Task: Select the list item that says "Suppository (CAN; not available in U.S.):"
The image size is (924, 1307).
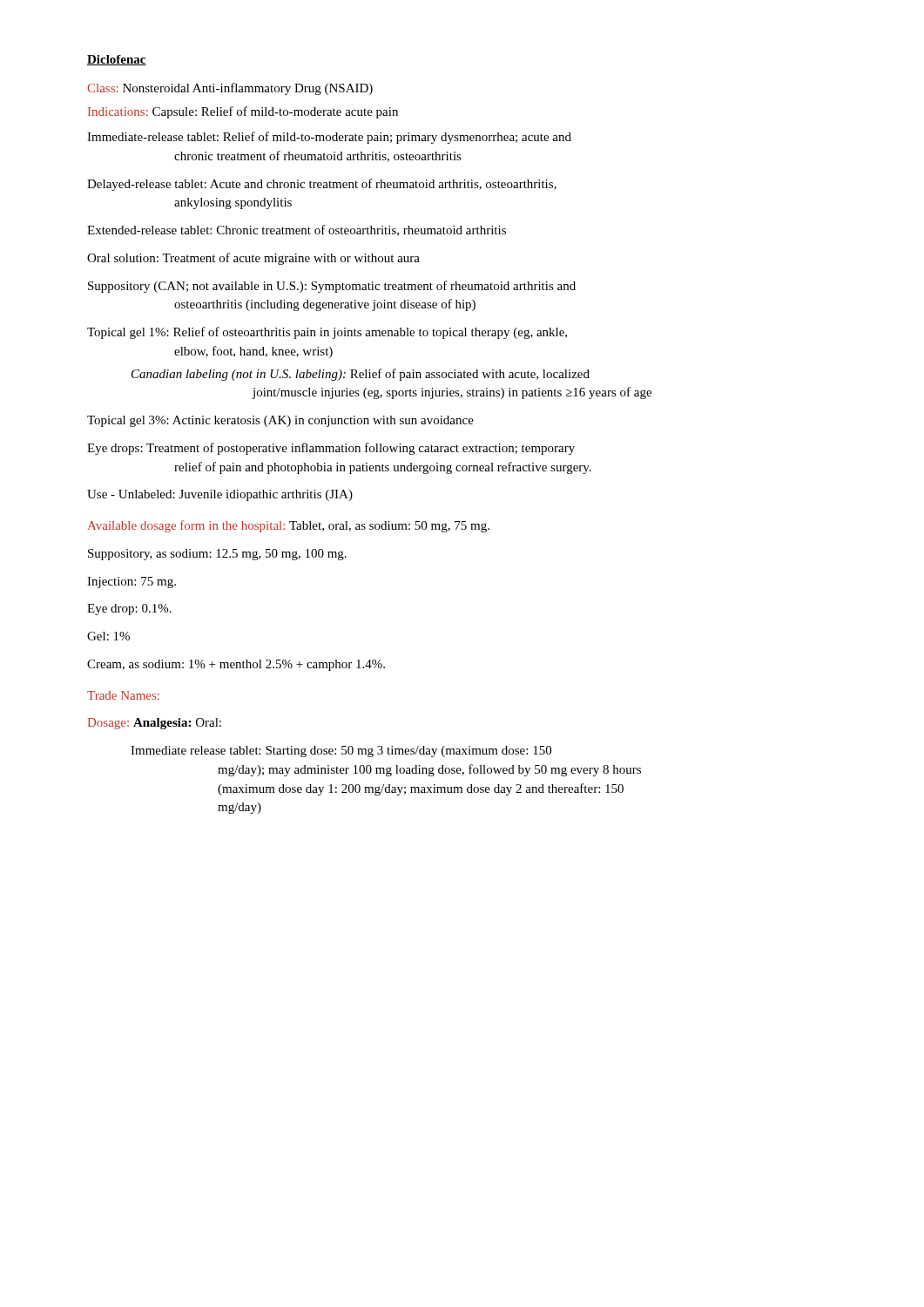Action: click(x=466, y=296)
